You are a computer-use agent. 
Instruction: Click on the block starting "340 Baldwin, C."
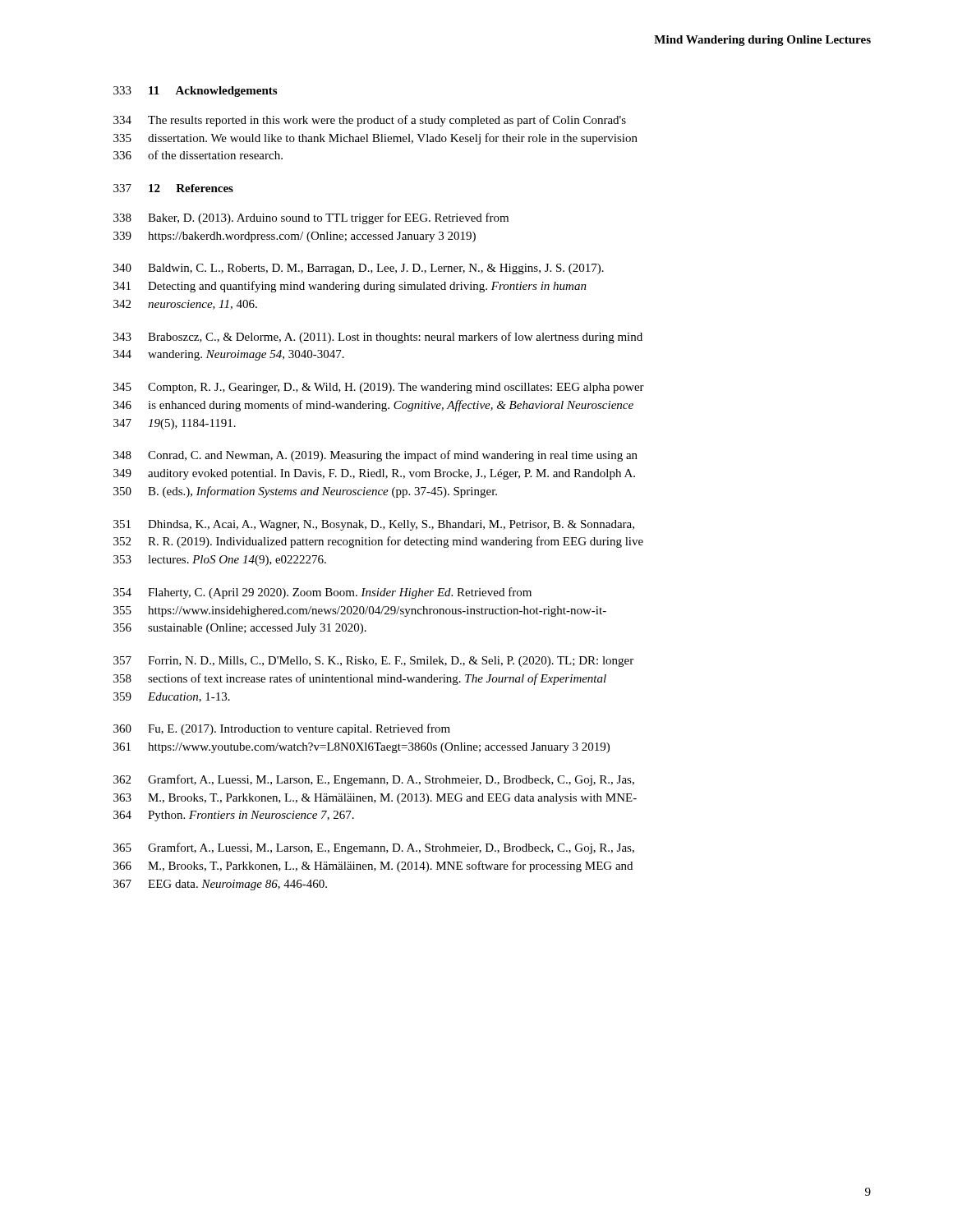click(x=476, y=287)
